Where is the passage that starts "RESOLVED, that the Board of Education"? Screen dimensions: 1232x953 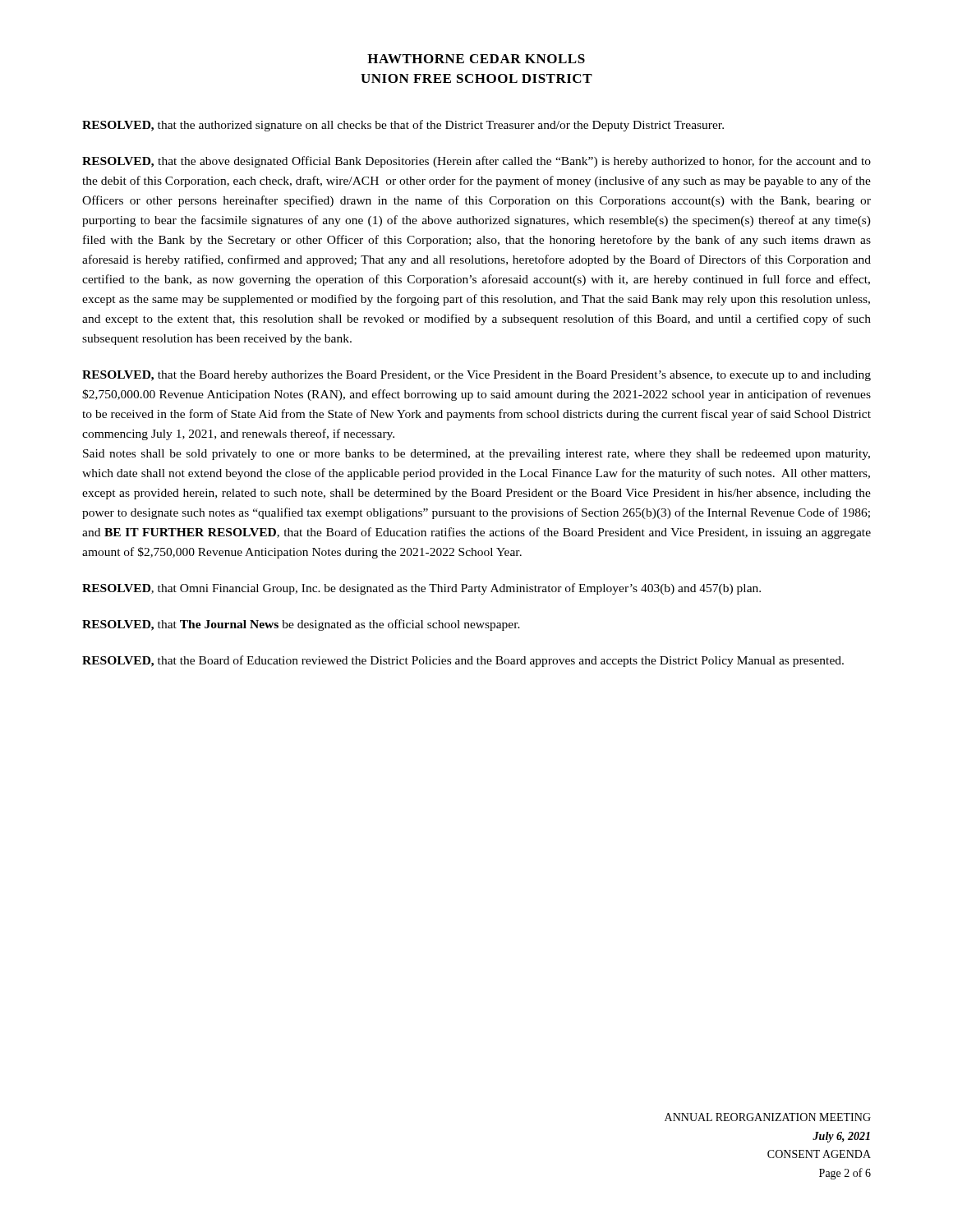[x=463, y=660]
